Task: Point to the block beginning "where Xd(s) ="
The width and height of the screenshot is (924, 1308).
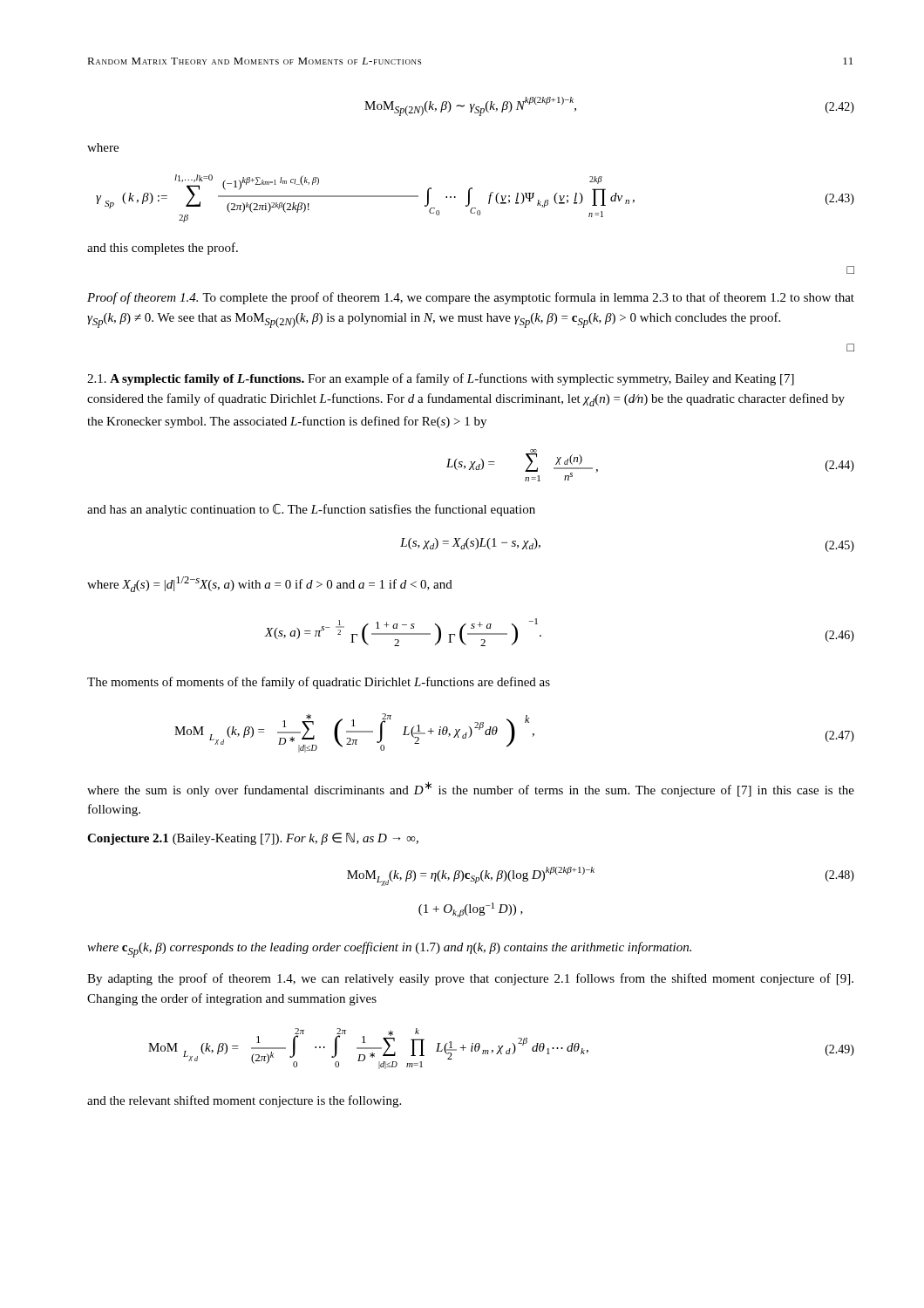Action: (x=270, y=584)
